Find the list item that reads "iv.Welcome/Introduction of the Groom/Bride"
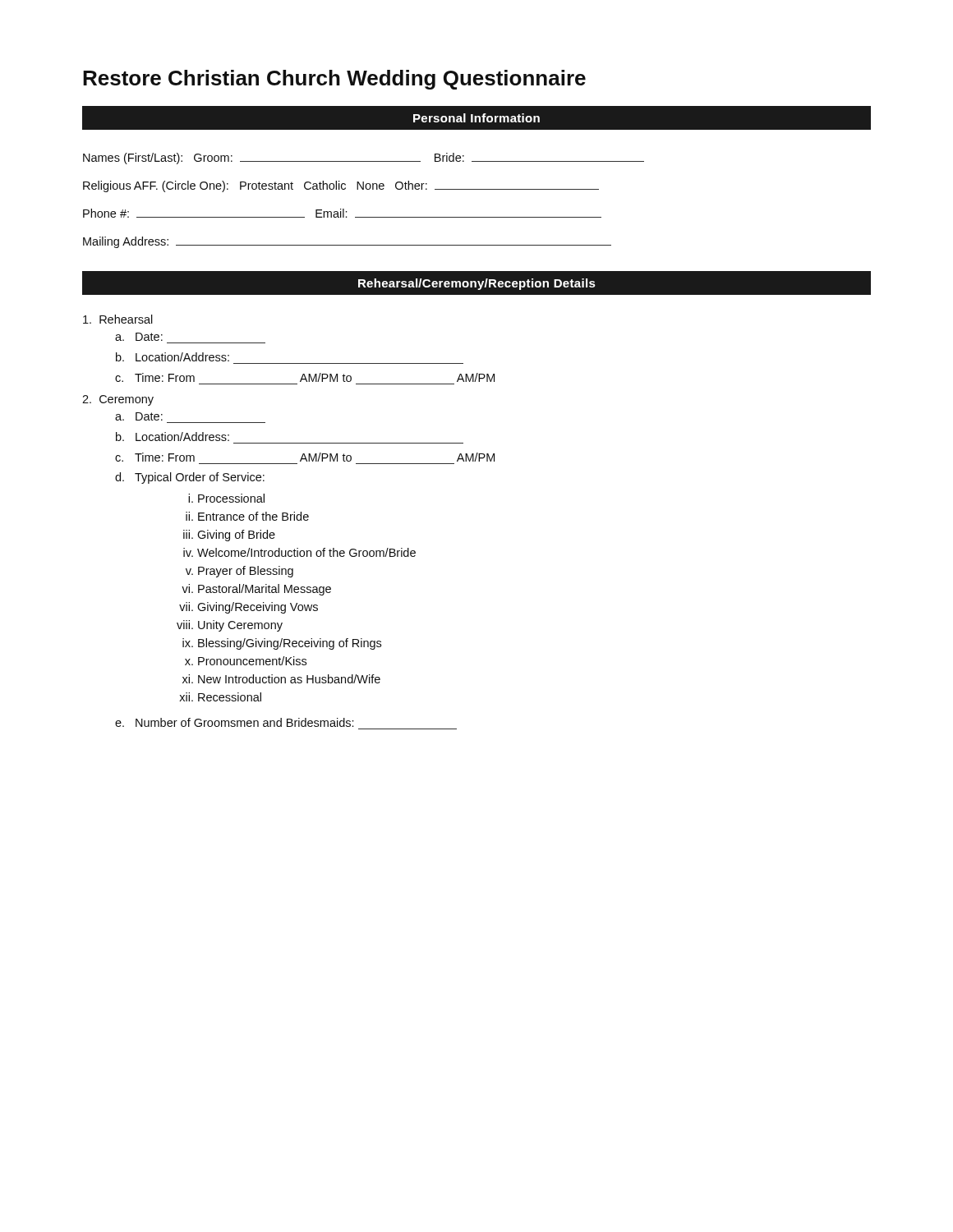 [290, 553]
